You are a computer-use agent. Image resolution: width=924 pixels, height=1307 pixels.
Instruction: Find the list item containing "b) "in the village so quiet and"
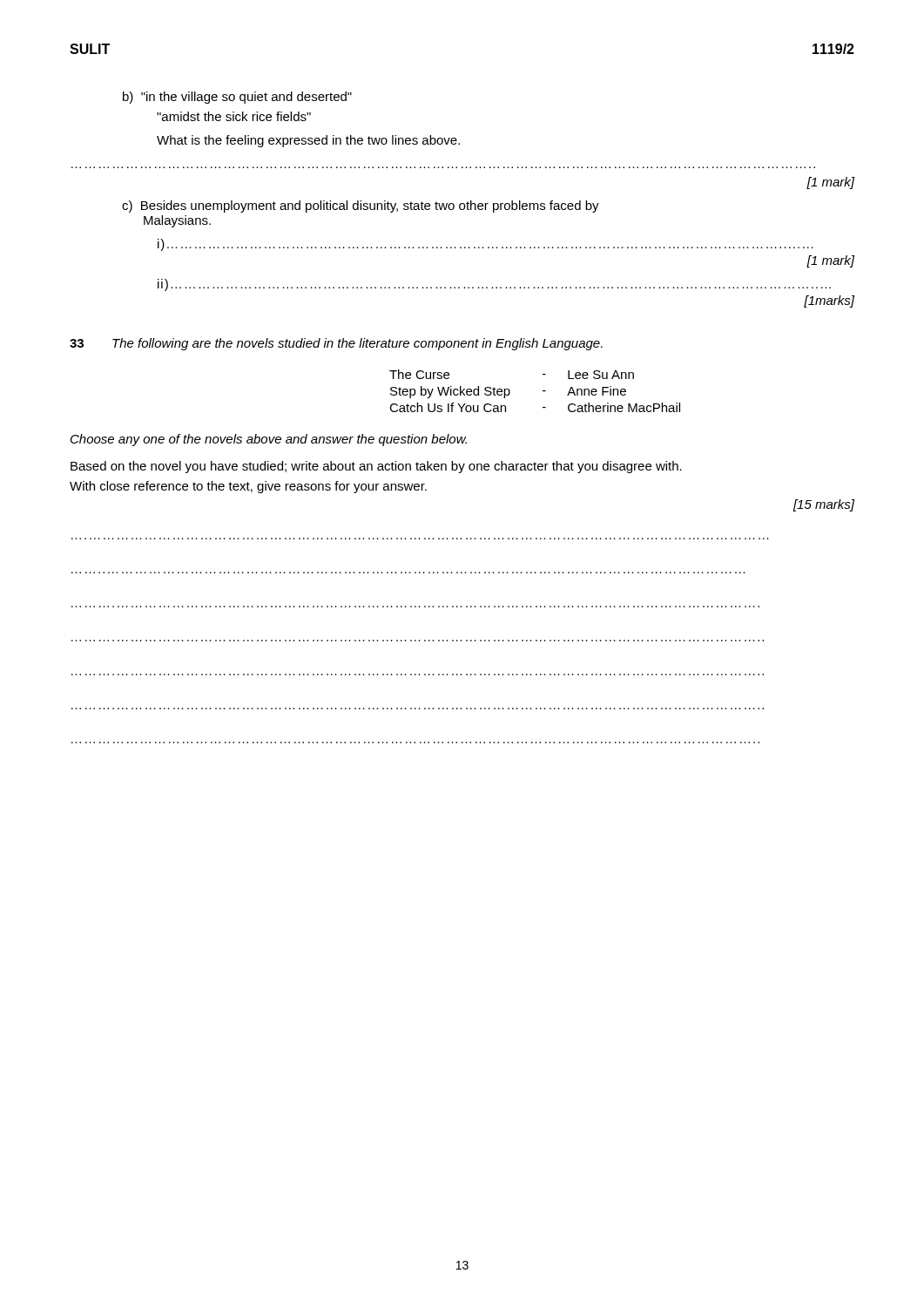click(x=237, y=96)
